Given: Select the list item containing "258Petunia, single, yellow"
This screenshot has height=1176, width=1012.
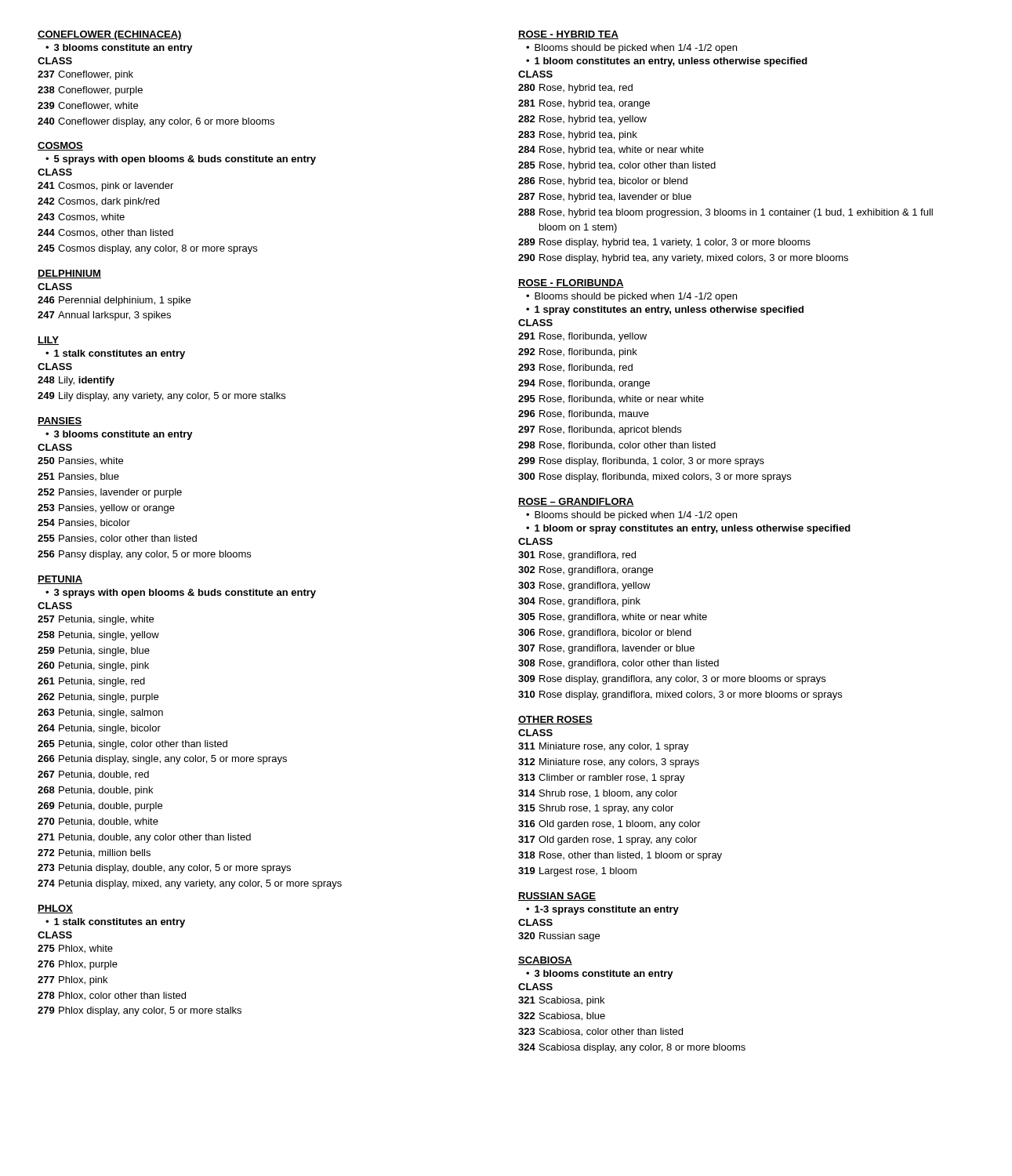Looking at the screenshot, I should click(x=98, y=636).
